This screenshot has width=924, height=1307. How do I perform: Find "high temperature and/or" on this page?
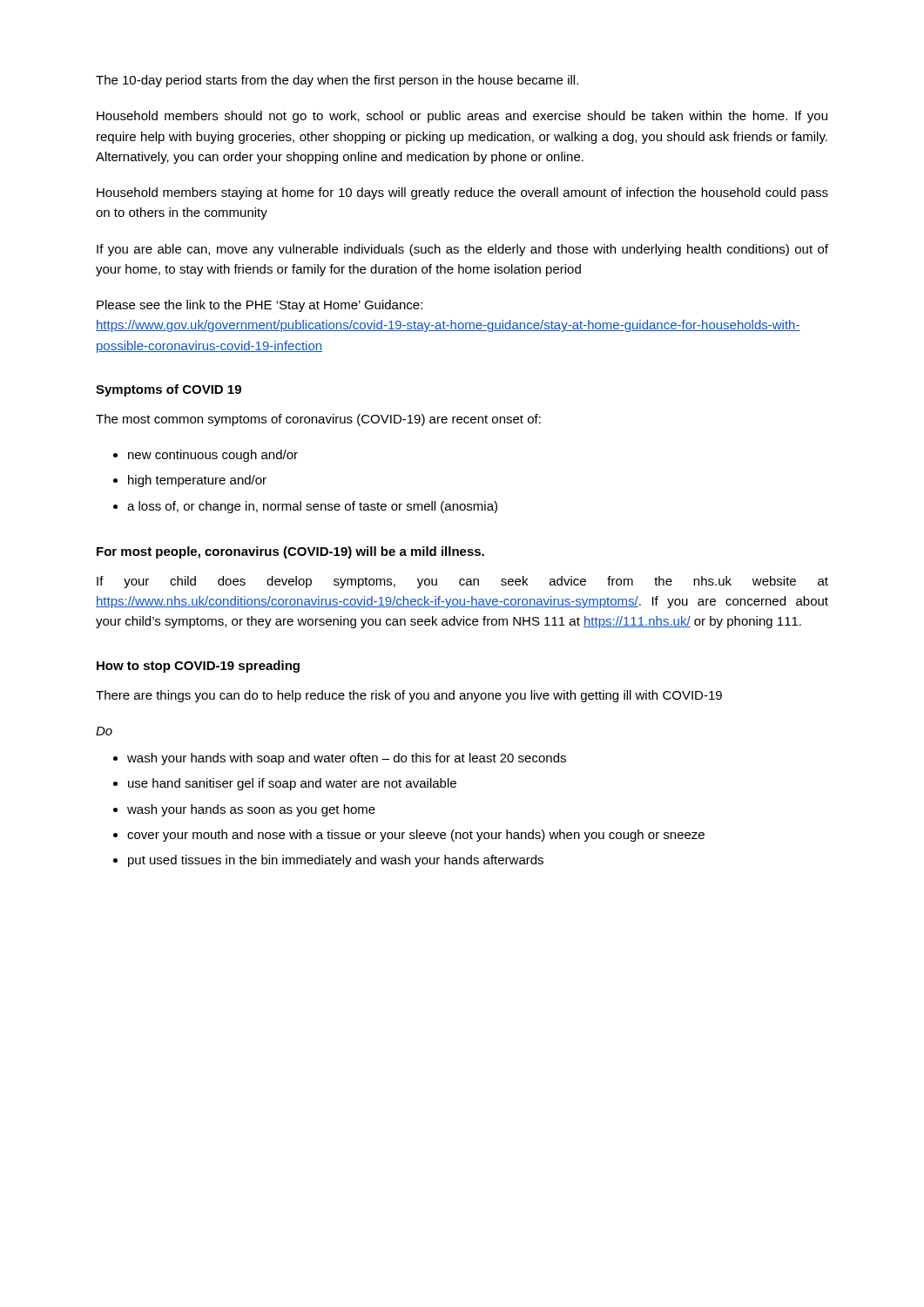click(197, 480)
